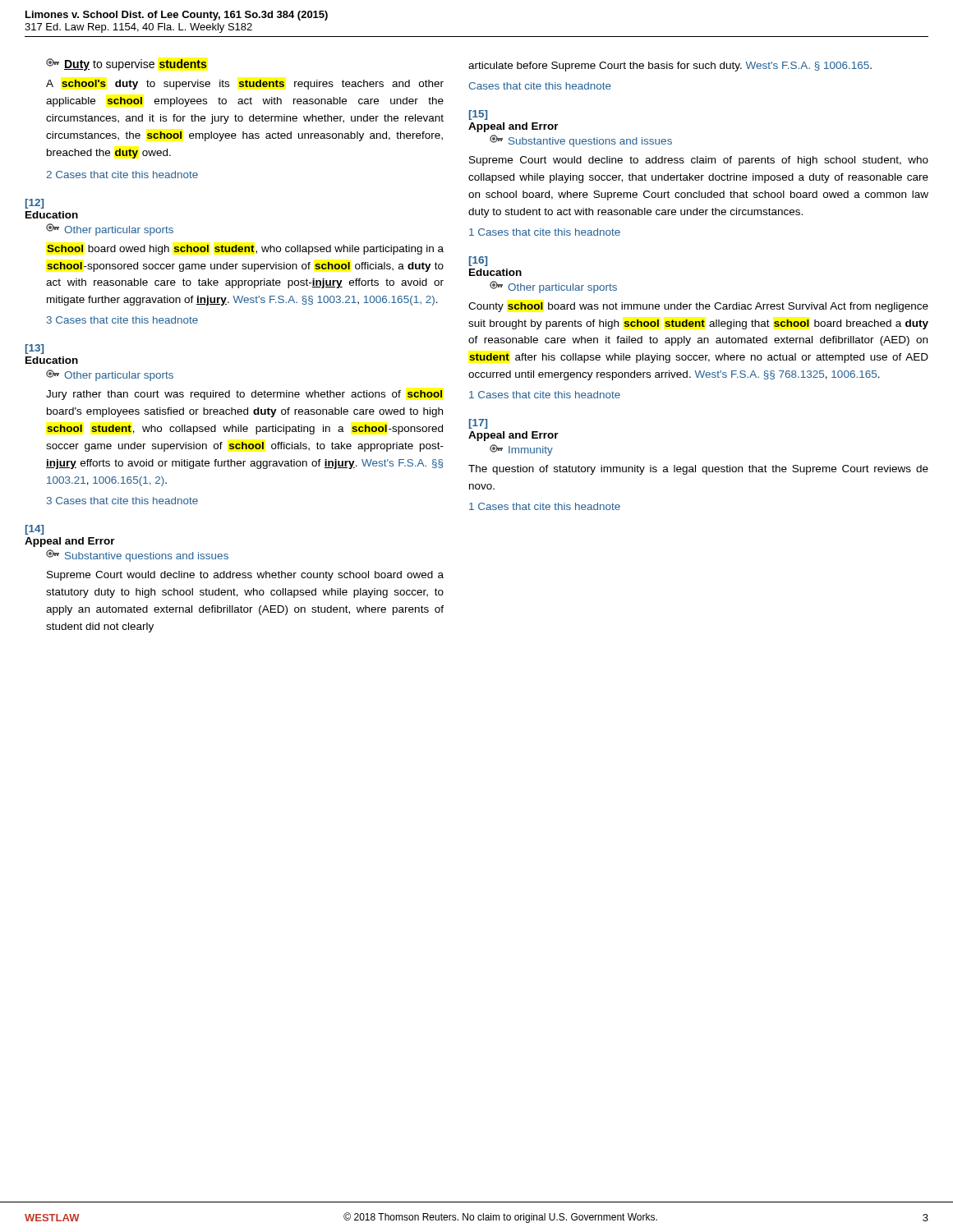
Task: Select the text starting "Cases that cite this headnote"
Action: [540, 86]
